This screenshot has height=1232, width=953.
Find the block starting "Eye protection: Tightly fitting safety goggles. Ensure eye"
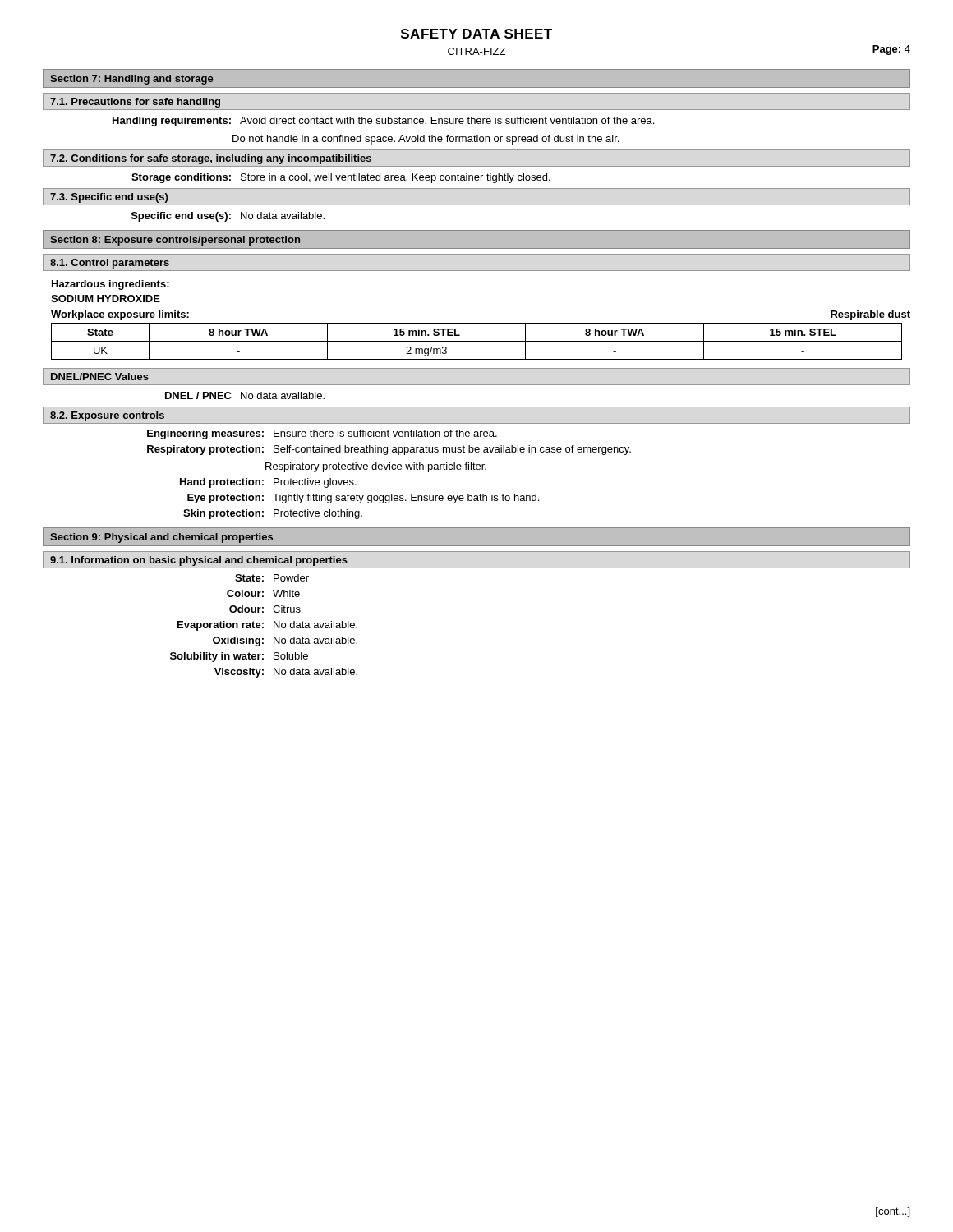click(x=476, y=497)
